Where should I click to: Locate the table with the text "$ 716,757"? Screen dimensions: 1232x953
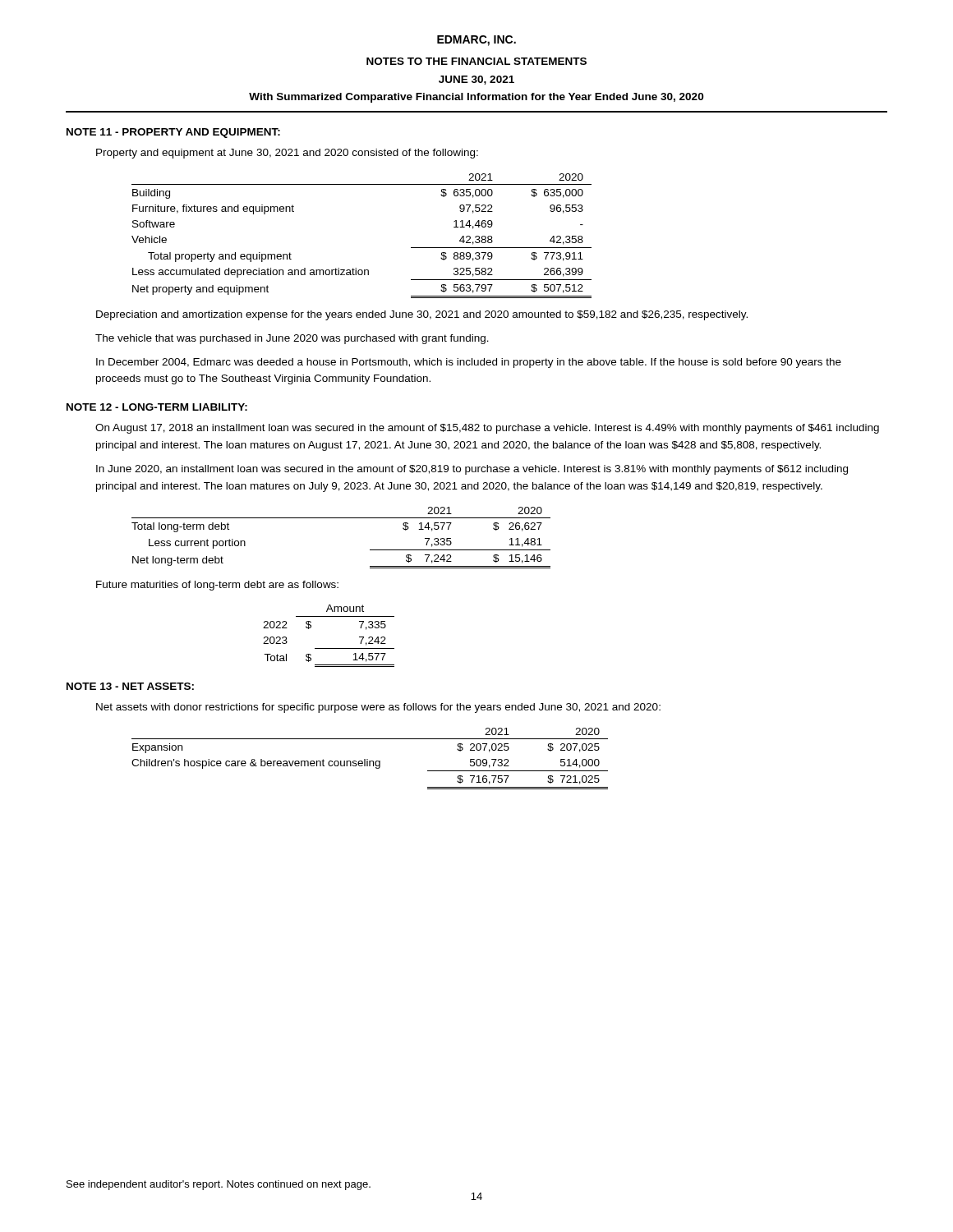coord(509,757)
